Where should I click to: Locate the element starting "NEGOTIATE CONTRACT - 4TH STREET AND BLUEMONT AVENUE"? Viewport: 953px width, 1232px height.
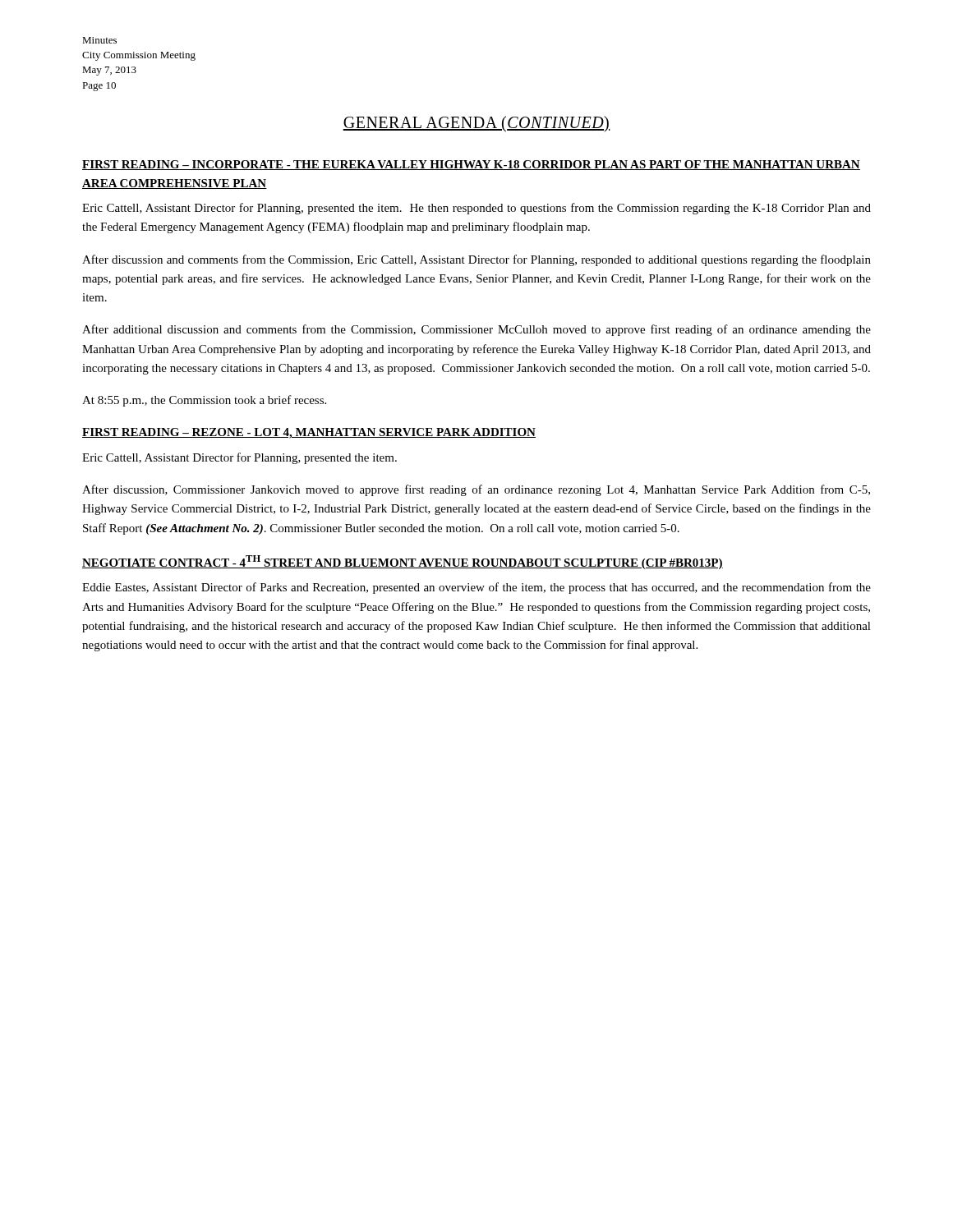click(x=402, y=561)
